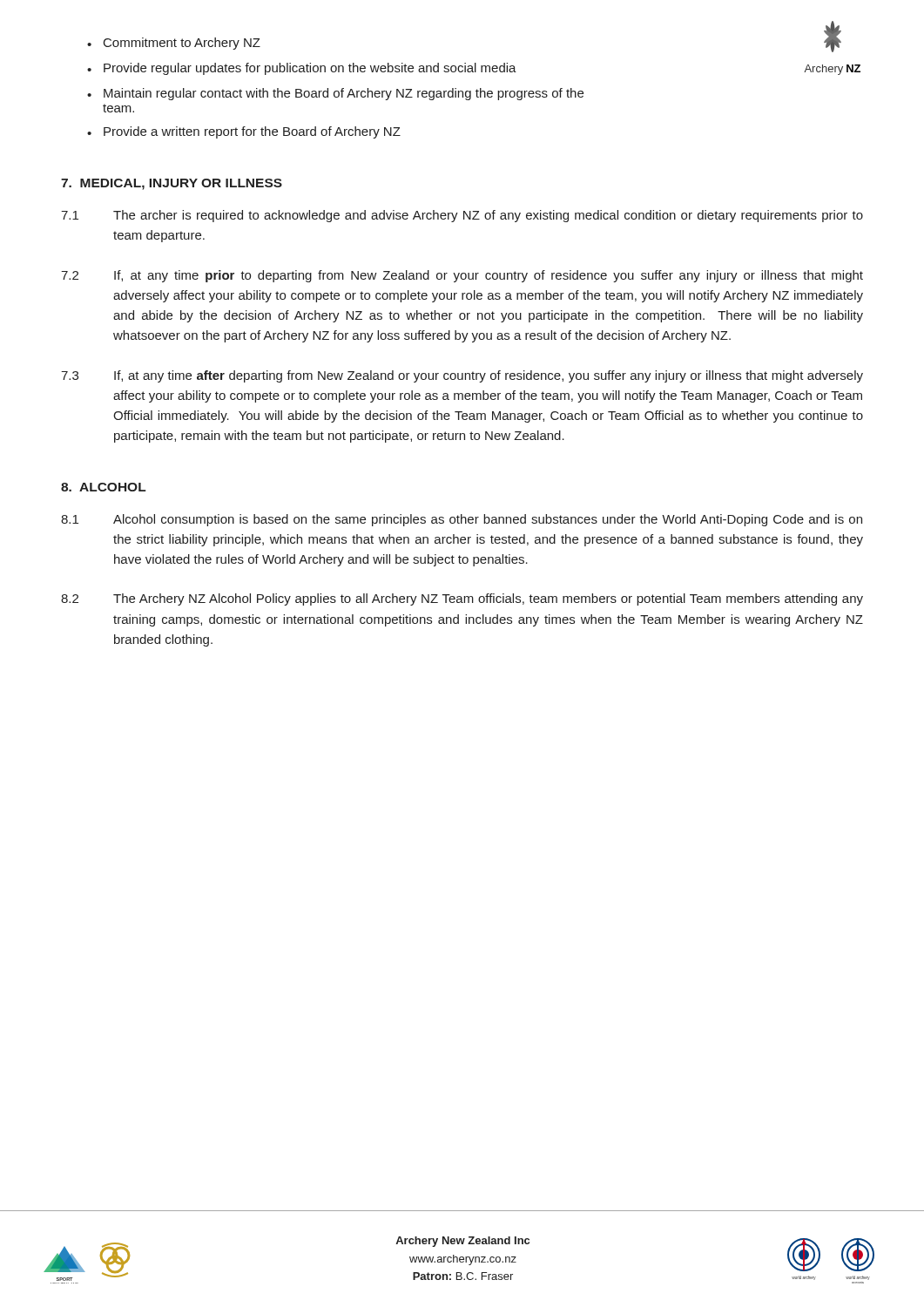Locate the logo
The image size is (924, 1307).
[x=833, y=46]
